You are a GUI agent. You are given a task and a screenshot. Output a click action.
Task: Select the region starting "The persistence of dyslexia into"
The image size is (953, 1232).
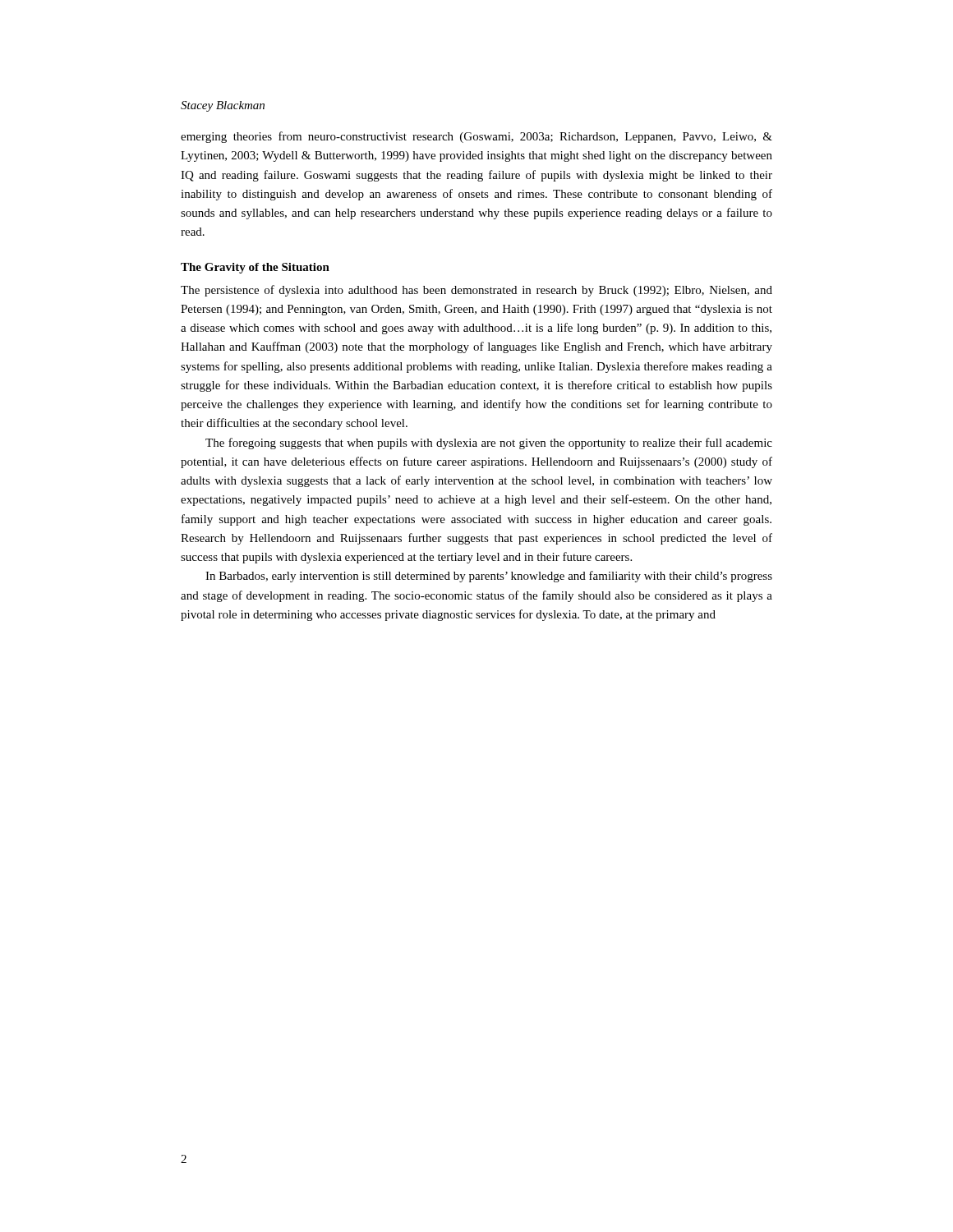pyautogui.click(x=476, y=356)
